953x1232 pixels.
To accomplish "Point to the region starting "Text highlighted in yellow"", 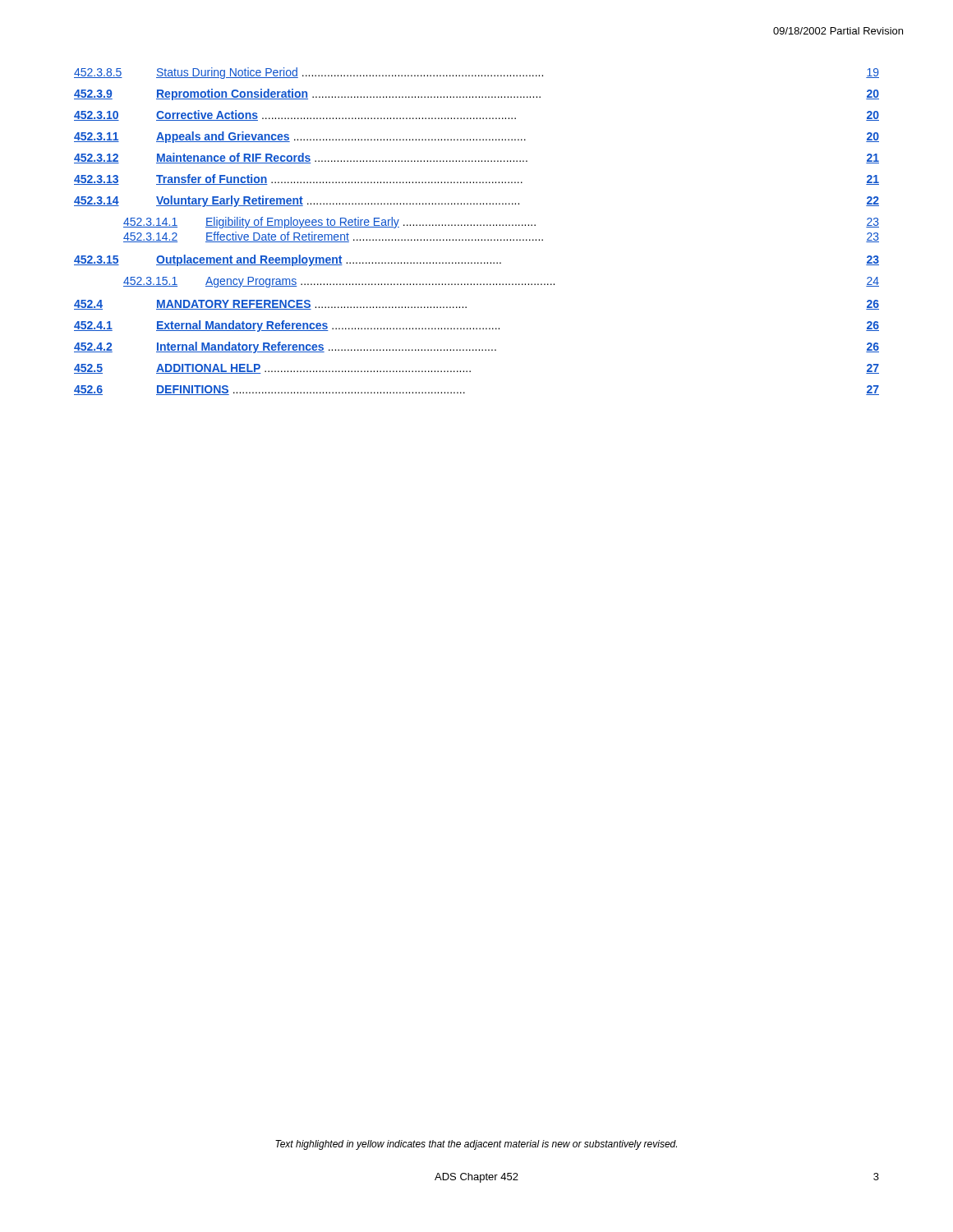I will pyautogui.click(x=476, y=1144).
